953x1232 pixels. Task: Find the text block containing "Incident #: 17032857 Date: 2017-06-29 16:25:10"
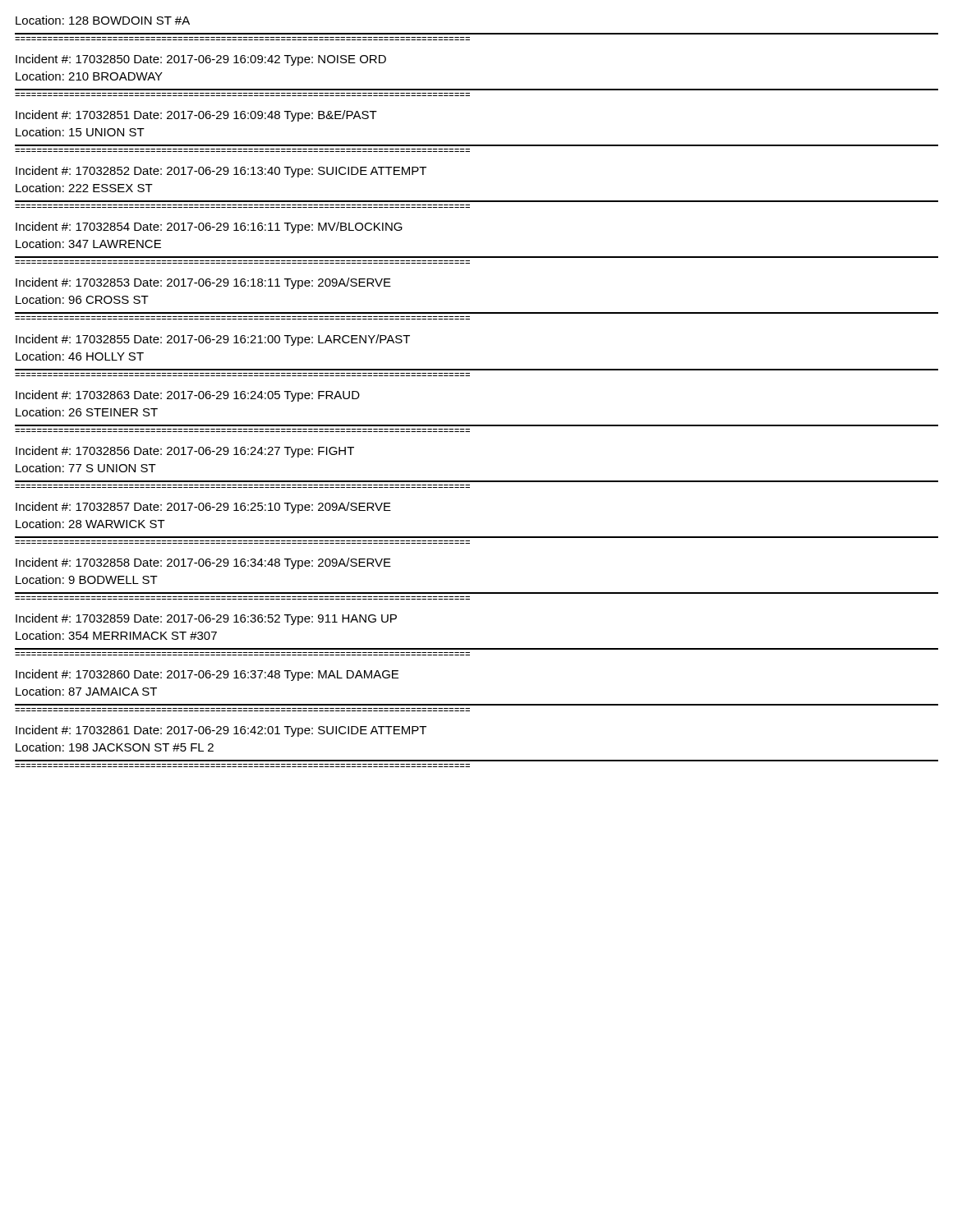pos(203,508)
